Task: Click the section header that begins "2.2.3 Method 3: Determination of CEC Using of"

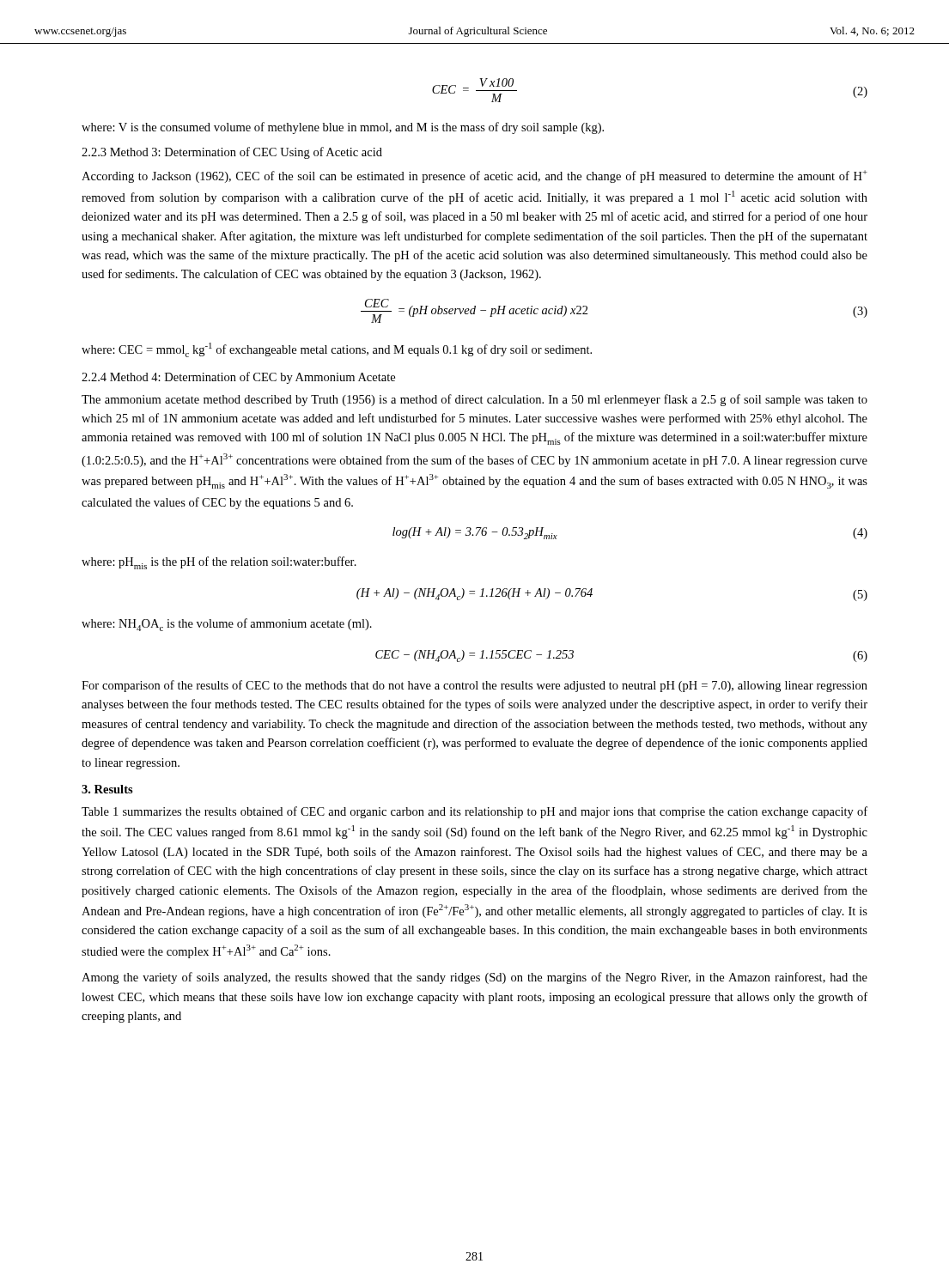Action: pos(232,152)
